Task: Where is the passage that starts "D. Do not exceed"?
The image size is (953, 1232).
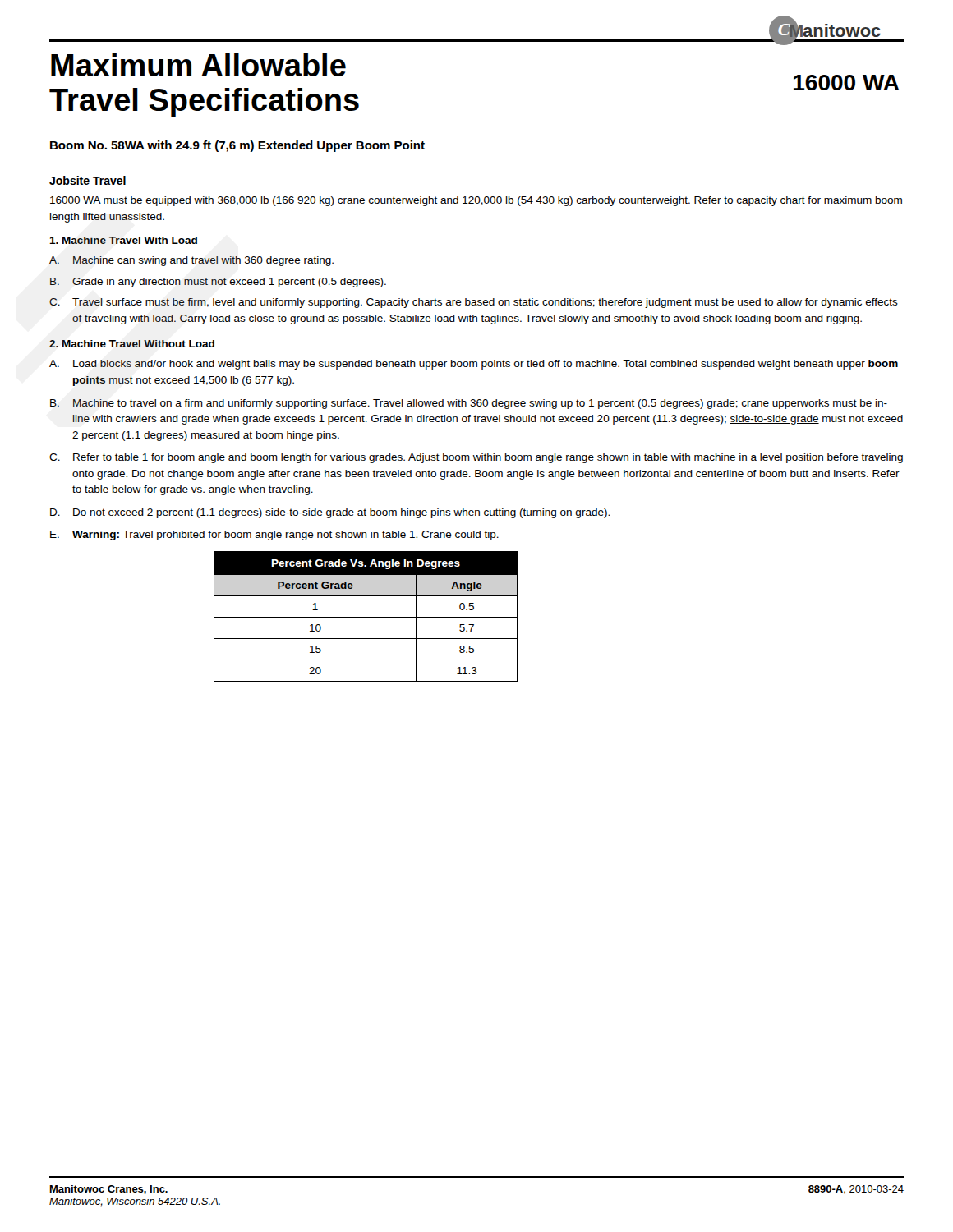Action: pos(330,512)
